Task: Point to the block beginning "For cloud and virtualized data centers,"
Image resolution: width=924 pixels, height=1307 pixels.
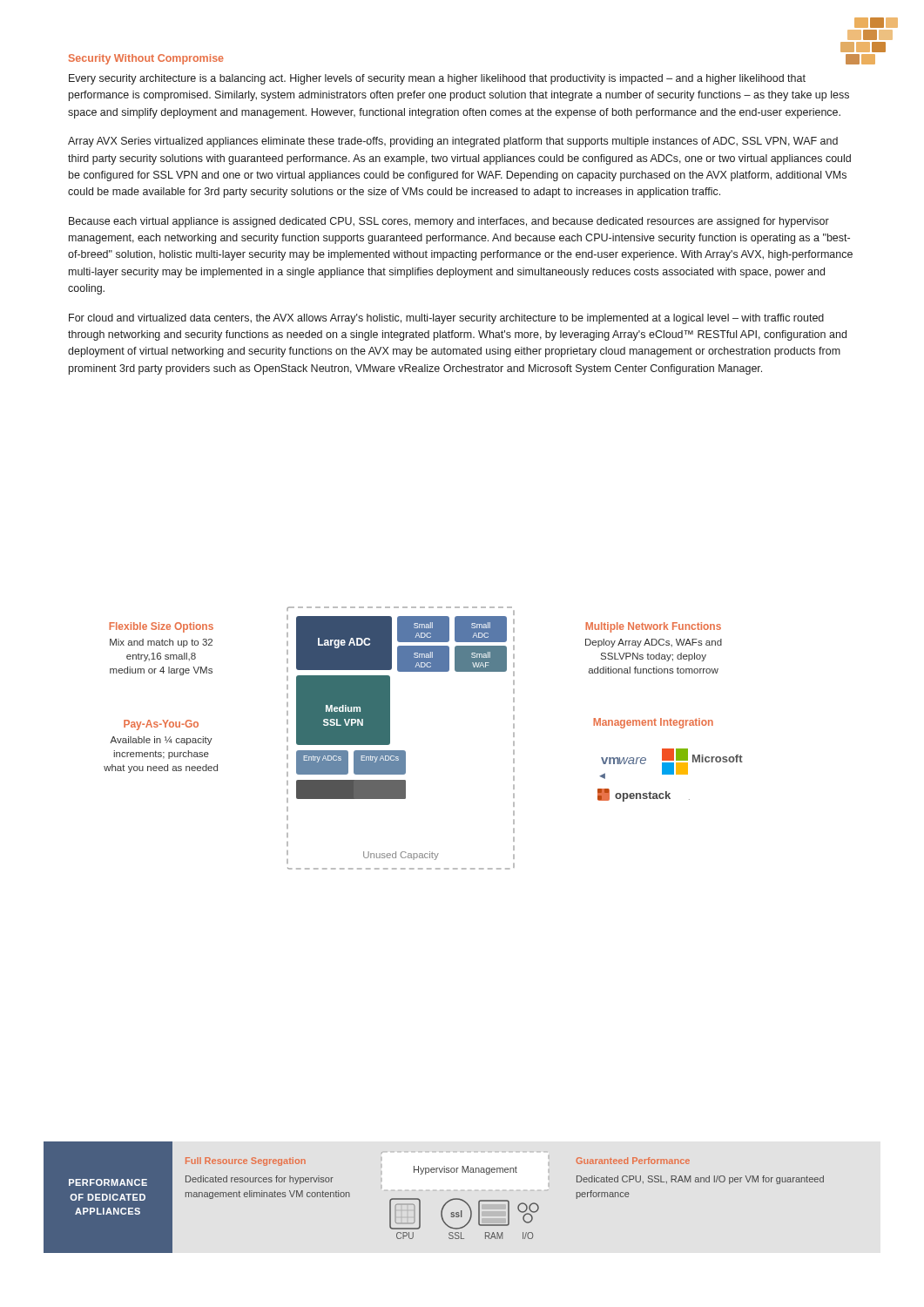Action: point(458,343)
